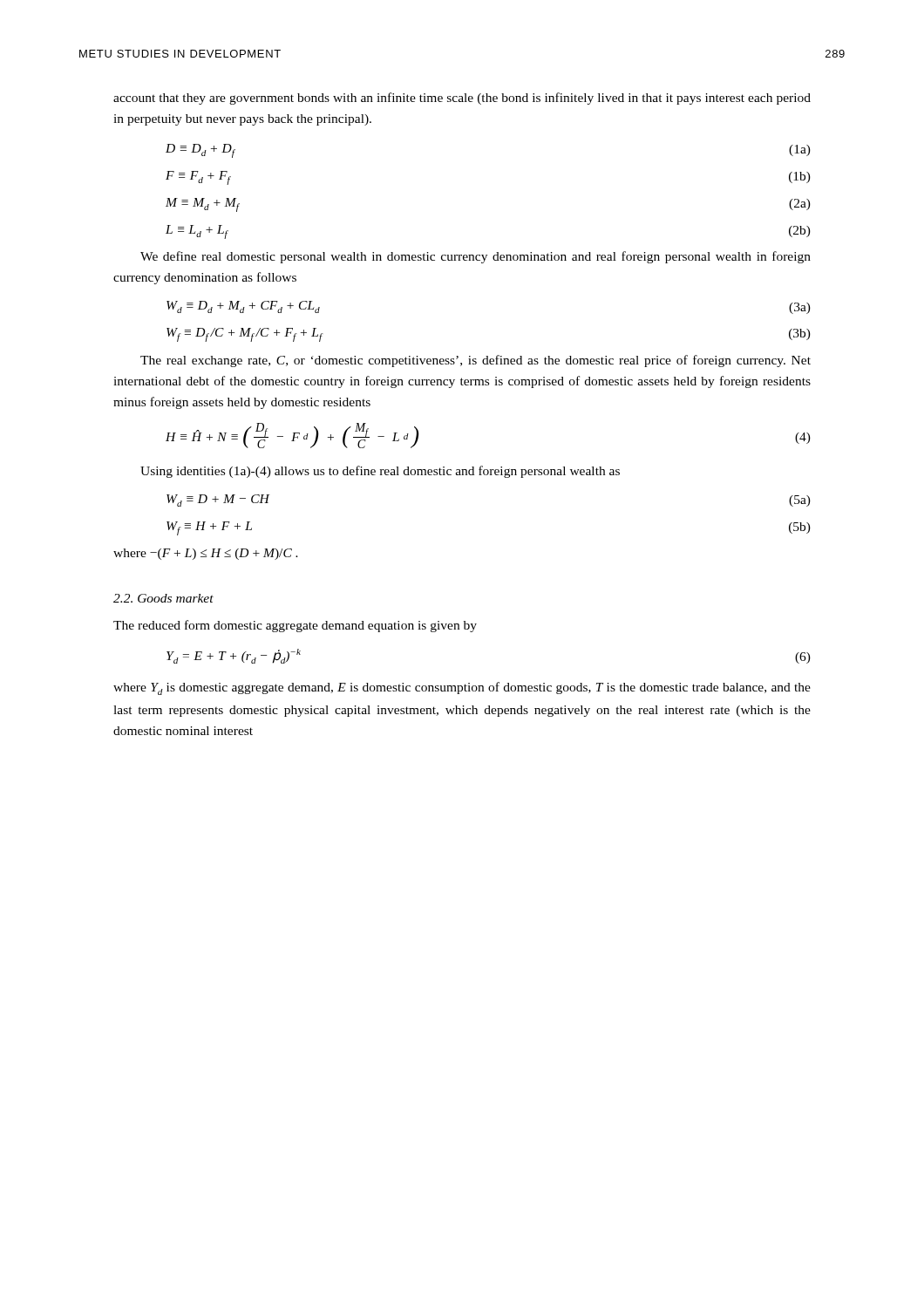Image resolution: width=924 pixels, height=1308 pixels.
Task: Point to the formula beginning "Yd = E + T + (rd −"
Action: click(x=233, y=656)
